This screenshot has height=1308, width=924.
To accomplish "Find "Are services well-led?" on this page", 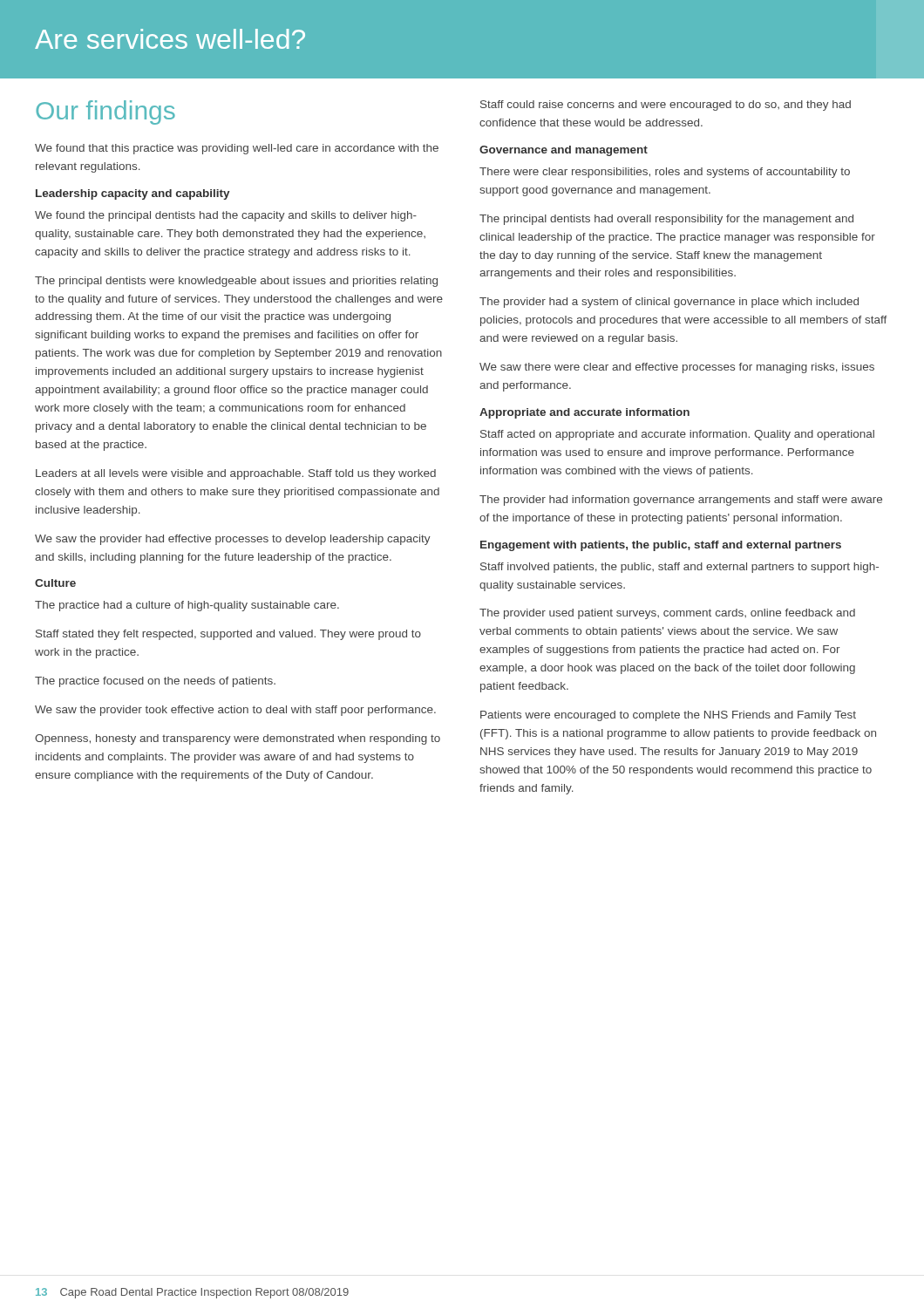I will pos(170,39).
